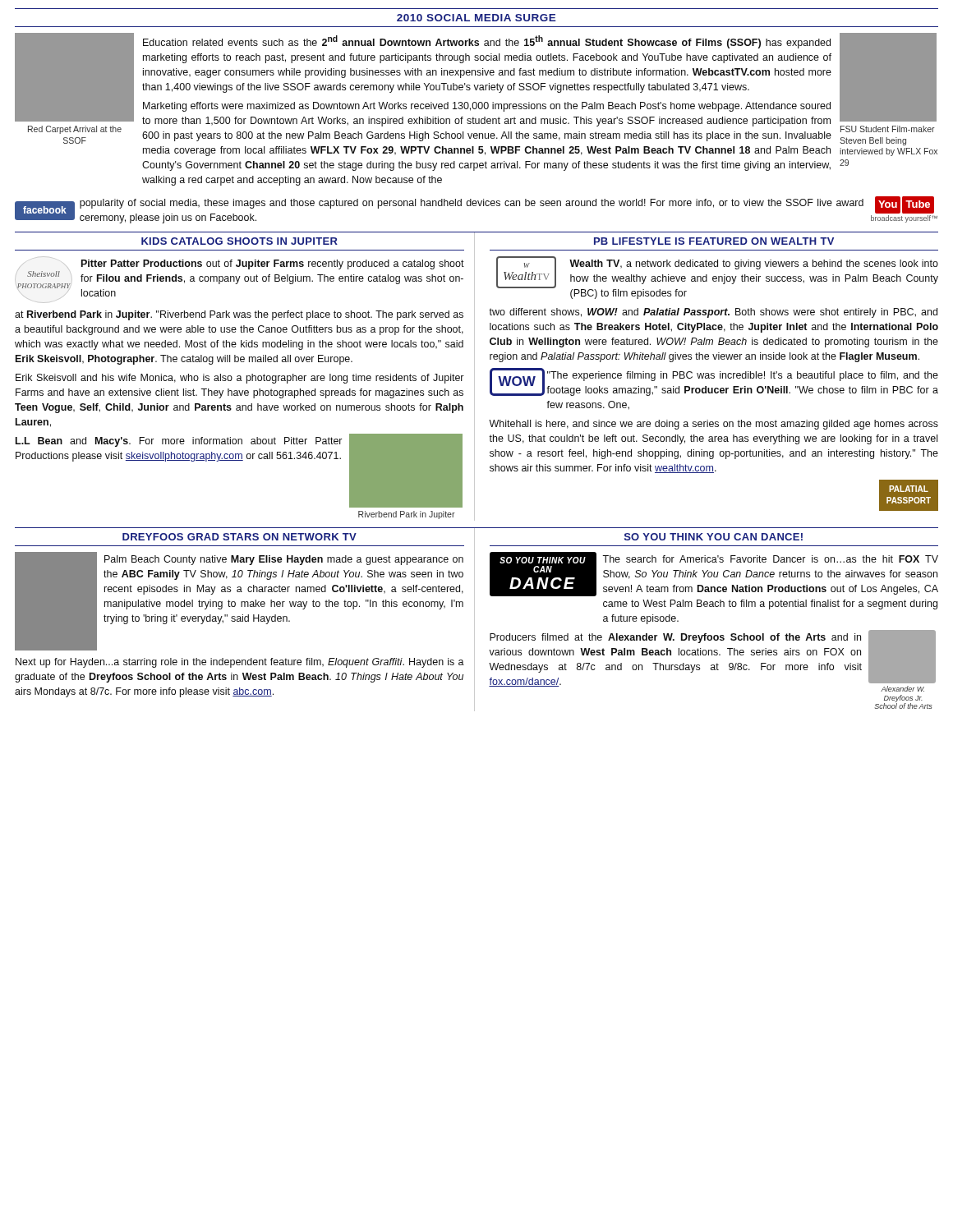This screenshot has height=1232, width=953.
Task: Locate the text block that says "Producers filmed at the Alexander W. Dreyfoos School"
Action: pos(676,659)
